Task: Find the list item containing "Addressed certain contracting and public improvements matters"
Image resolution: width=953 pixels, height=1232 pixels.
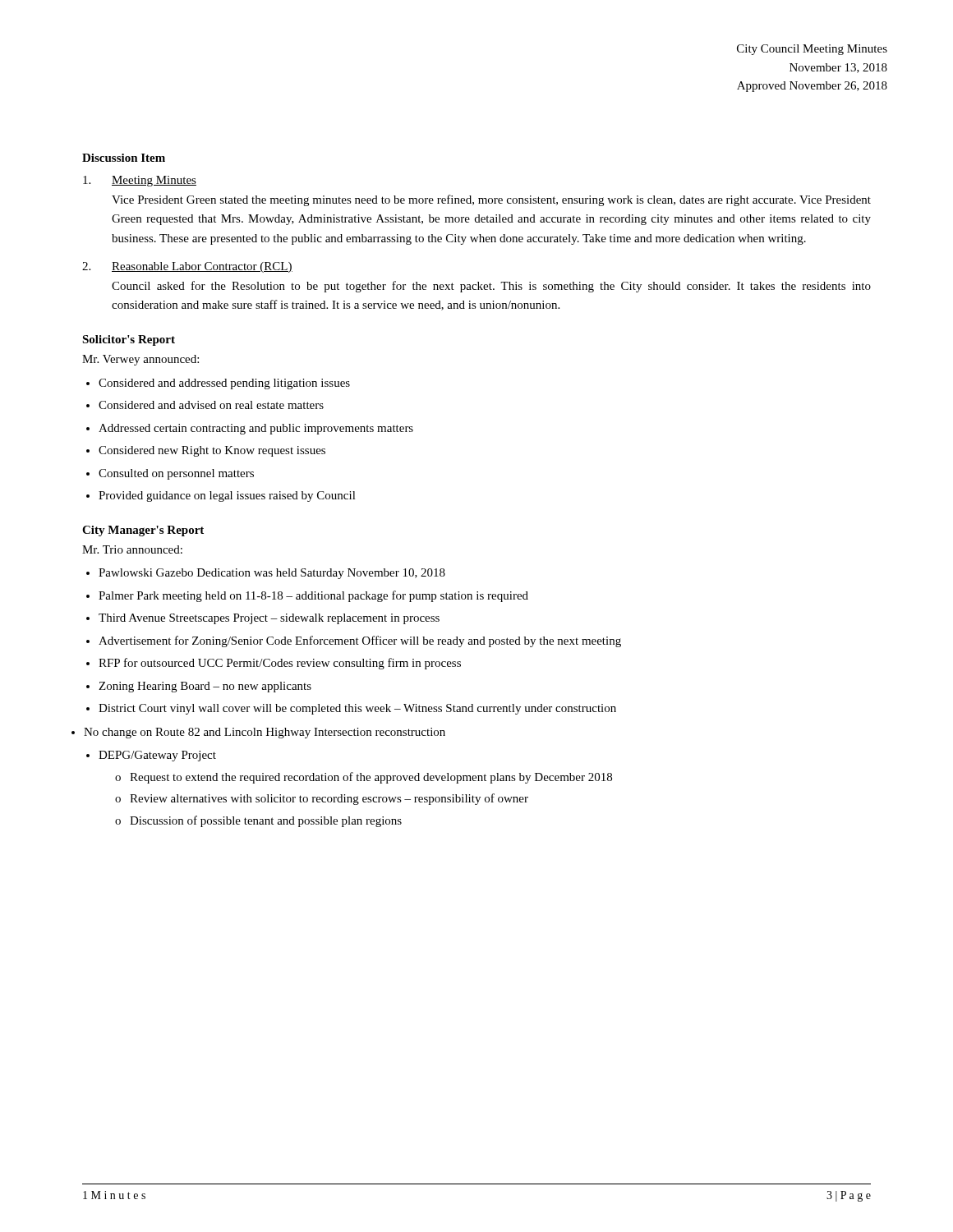Action: 256,428
